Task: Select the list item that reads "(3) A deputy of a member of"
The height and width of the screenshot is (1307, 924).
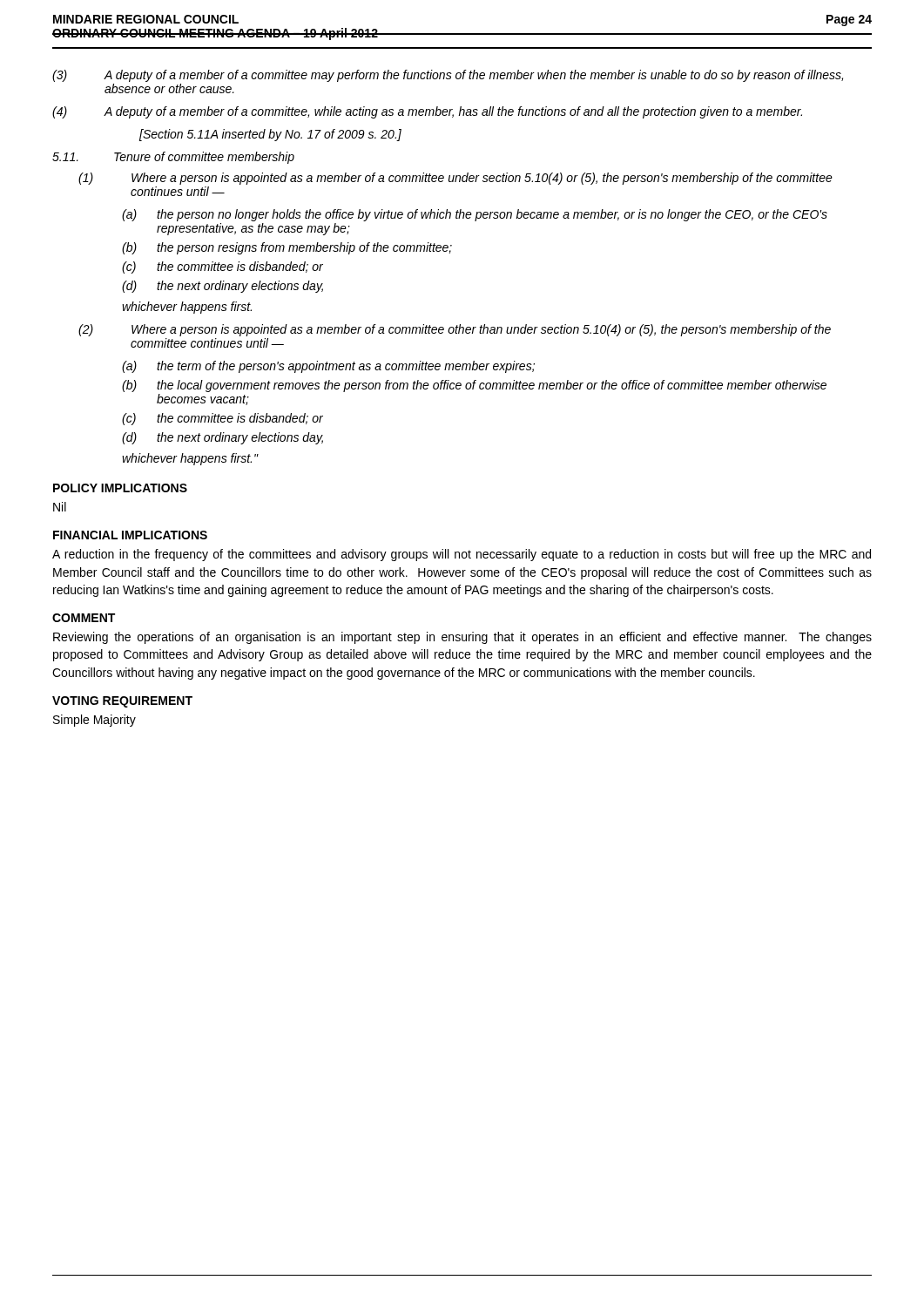Action: pos(462,82)
